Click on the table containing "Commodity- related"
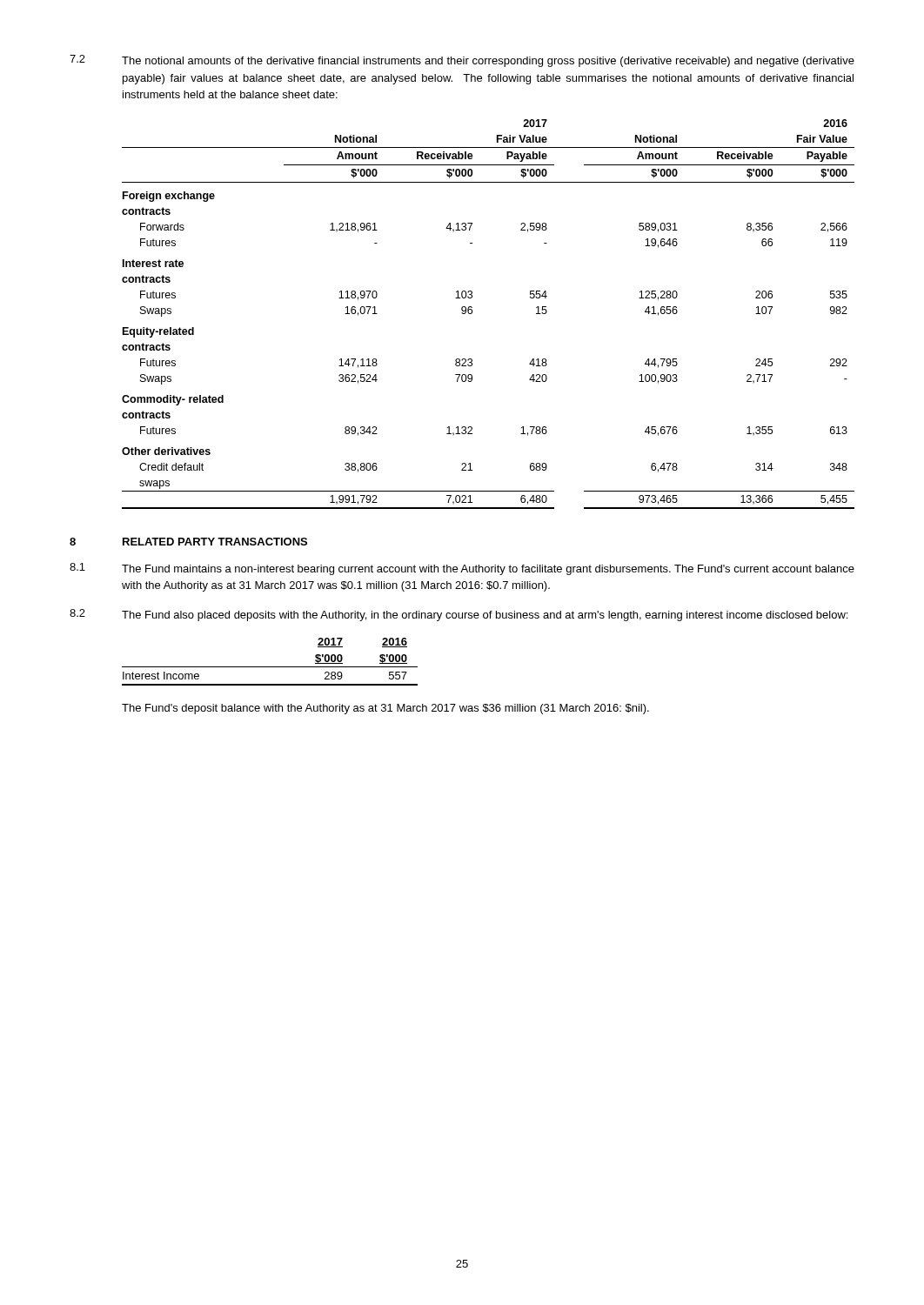The image size is (924, 1305). click(x=488, y=312)
